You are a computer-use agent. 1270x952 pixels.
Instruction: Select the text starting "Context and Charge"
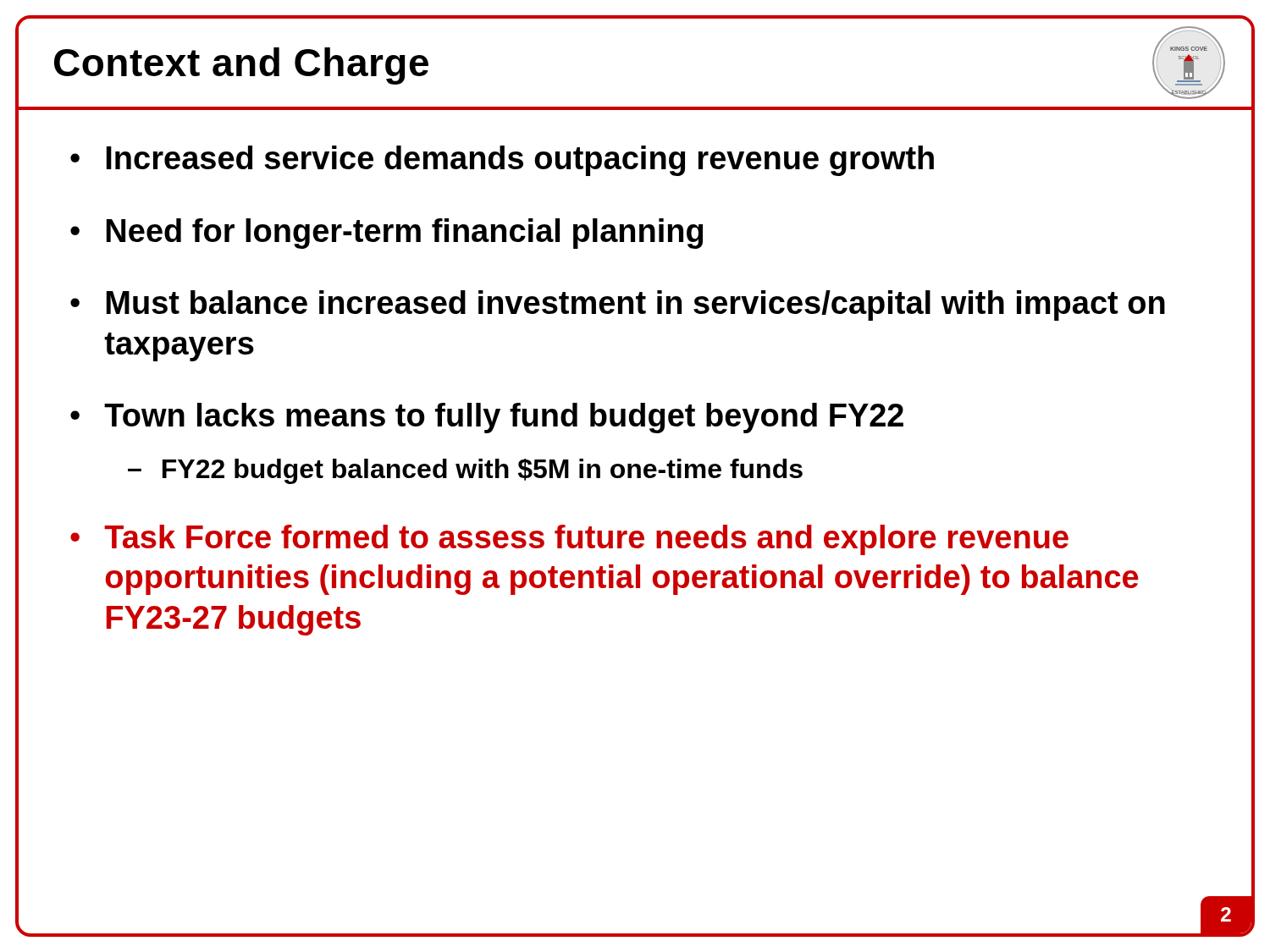click(x=241, y=63)
